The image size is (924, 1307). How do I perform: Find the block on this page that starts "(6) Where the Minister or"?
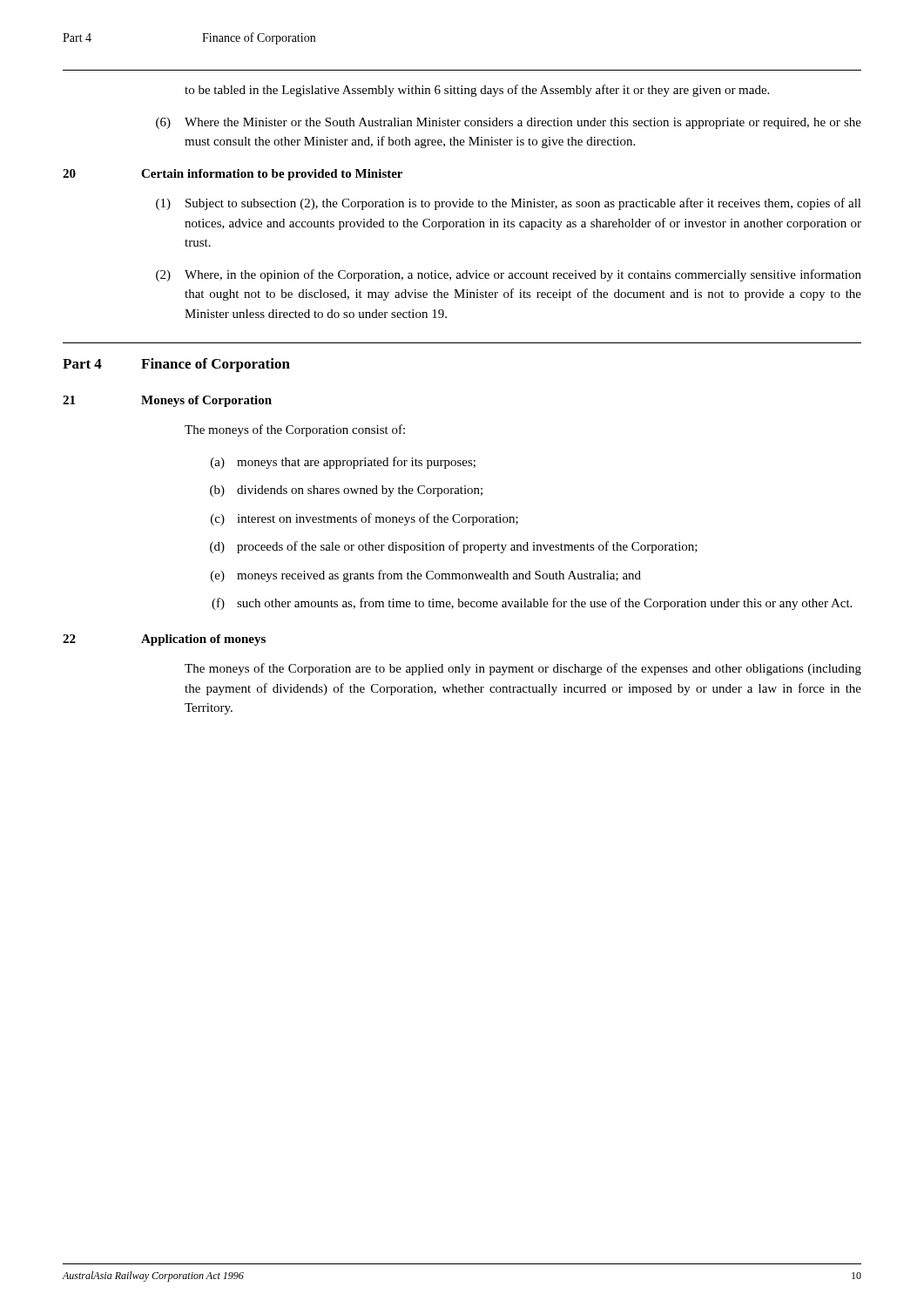click(x=462, y=132)
